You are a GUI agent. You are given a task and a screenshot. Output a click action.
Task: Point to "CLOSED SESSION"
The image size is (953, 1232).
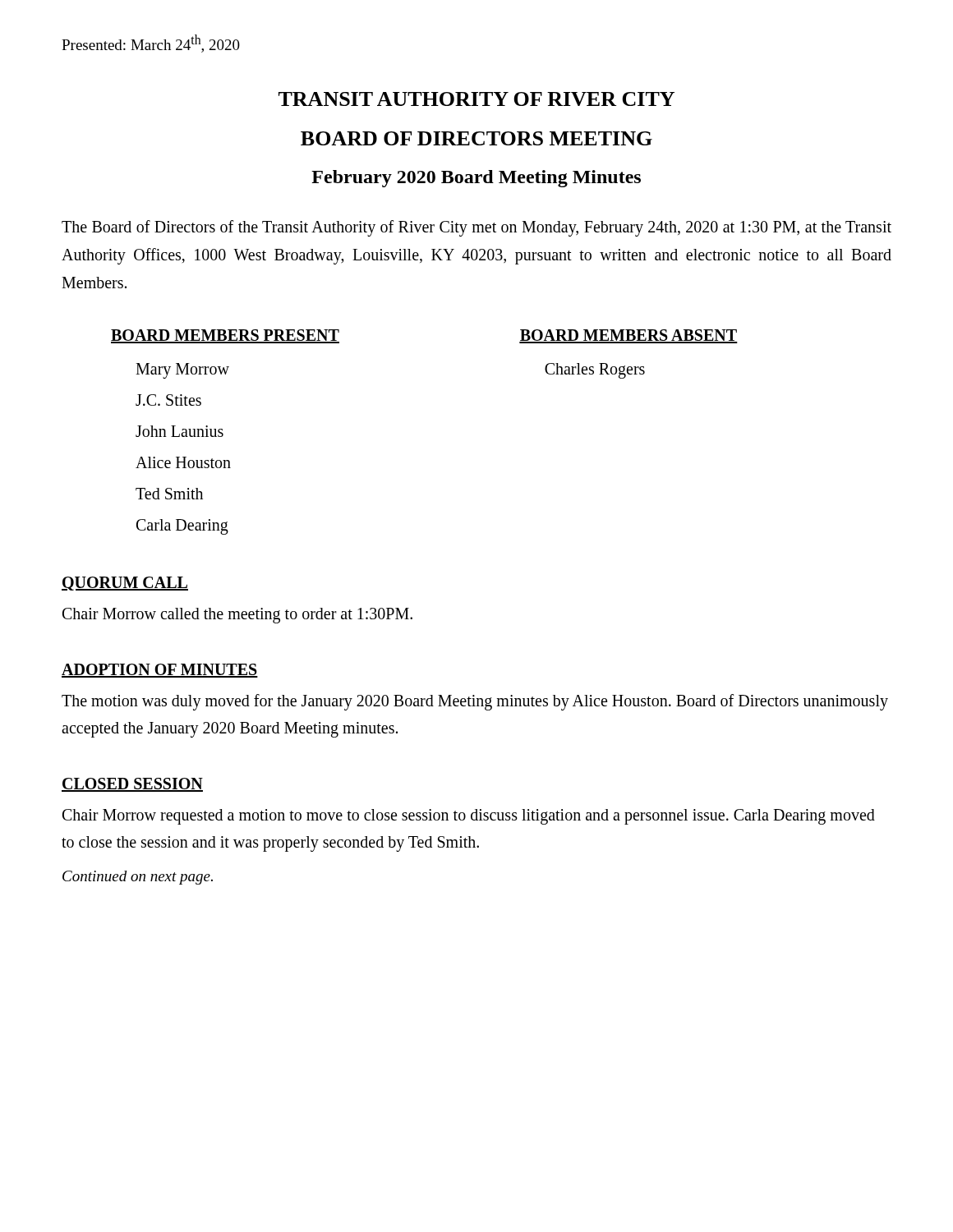click(x=132, y=784)
